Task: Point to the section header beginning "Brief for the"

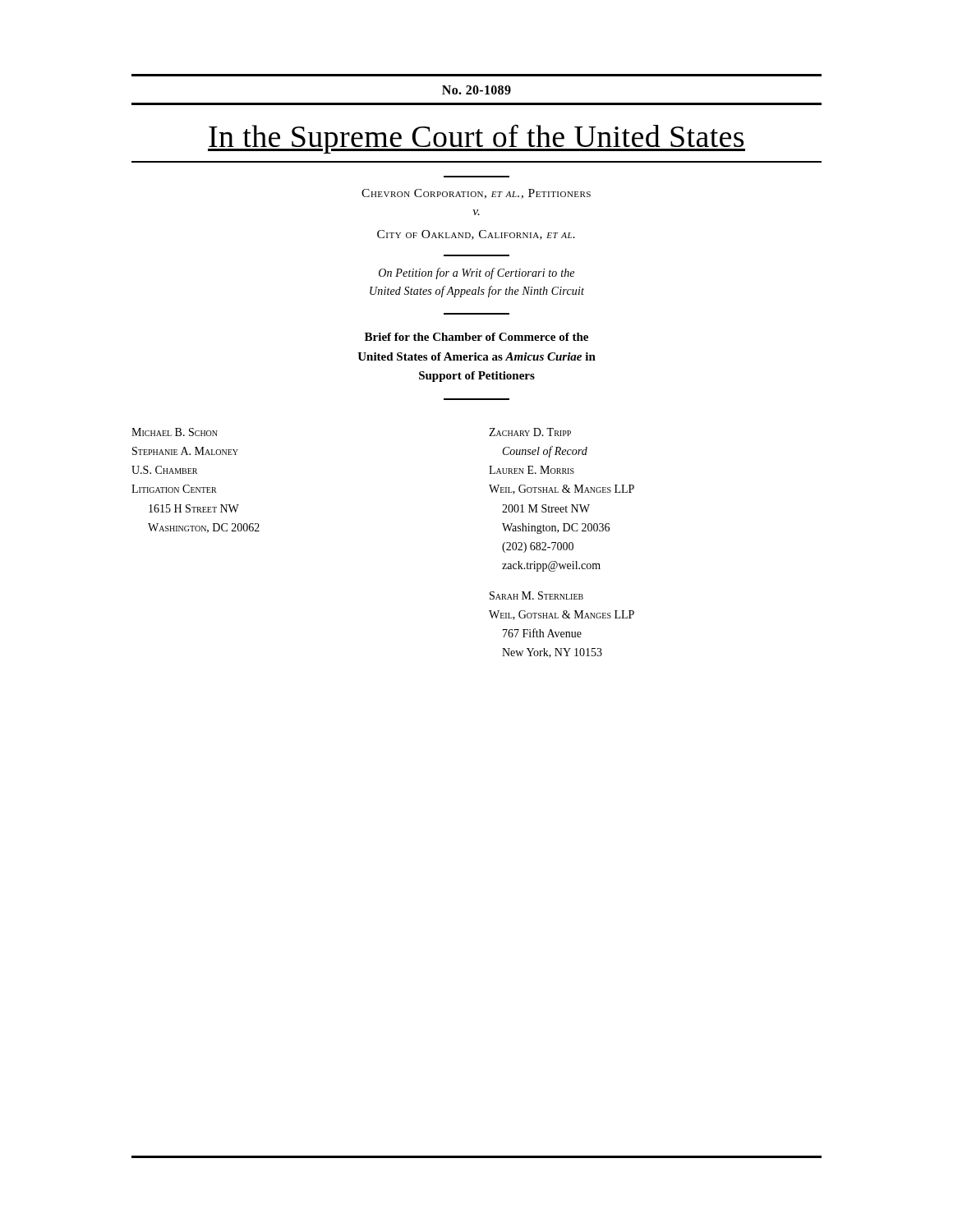Action: pyautogui.click(x=476, y=356)
